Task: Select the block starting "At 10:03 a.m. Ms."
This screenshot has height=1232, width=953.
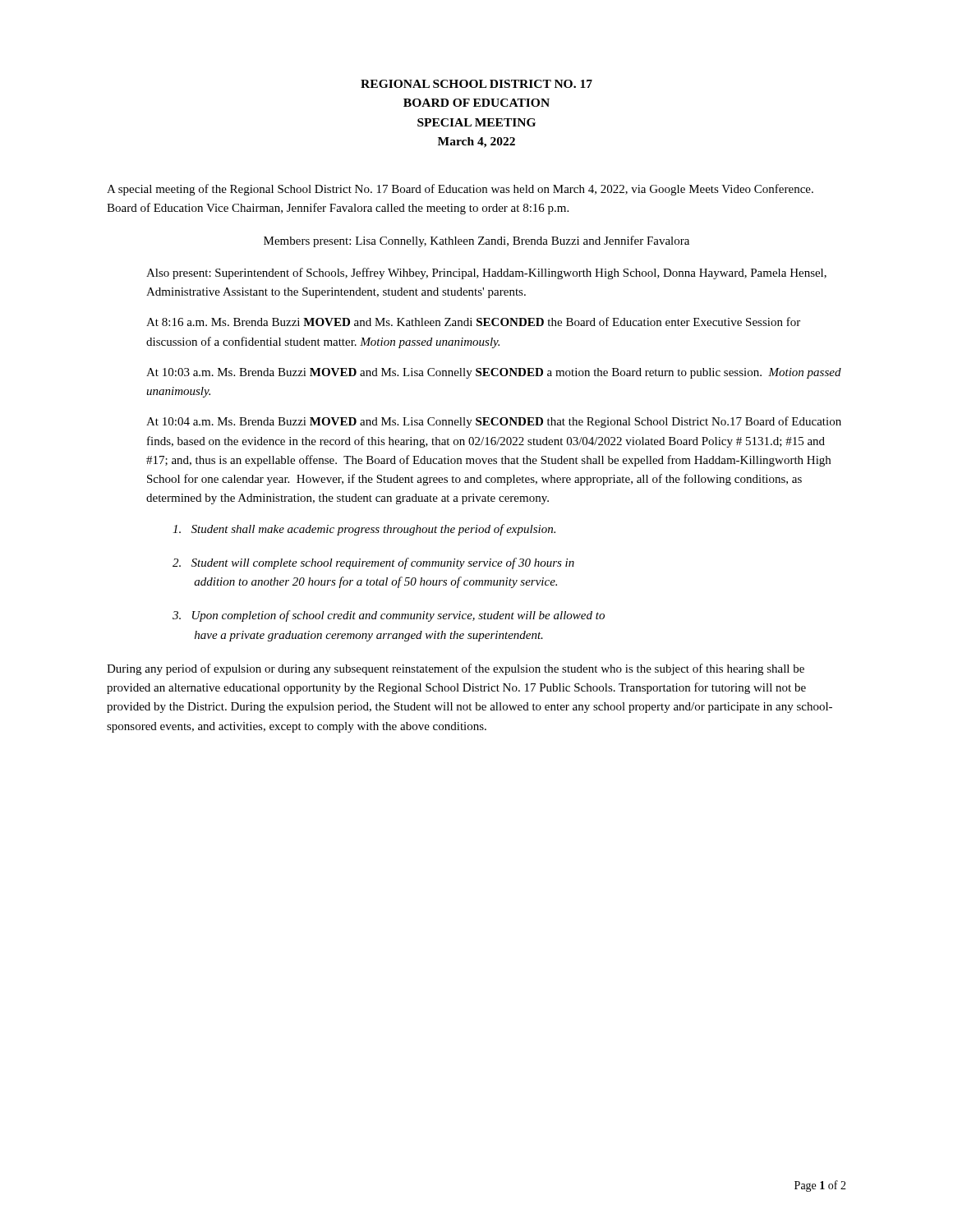Action: click(493, 381)
